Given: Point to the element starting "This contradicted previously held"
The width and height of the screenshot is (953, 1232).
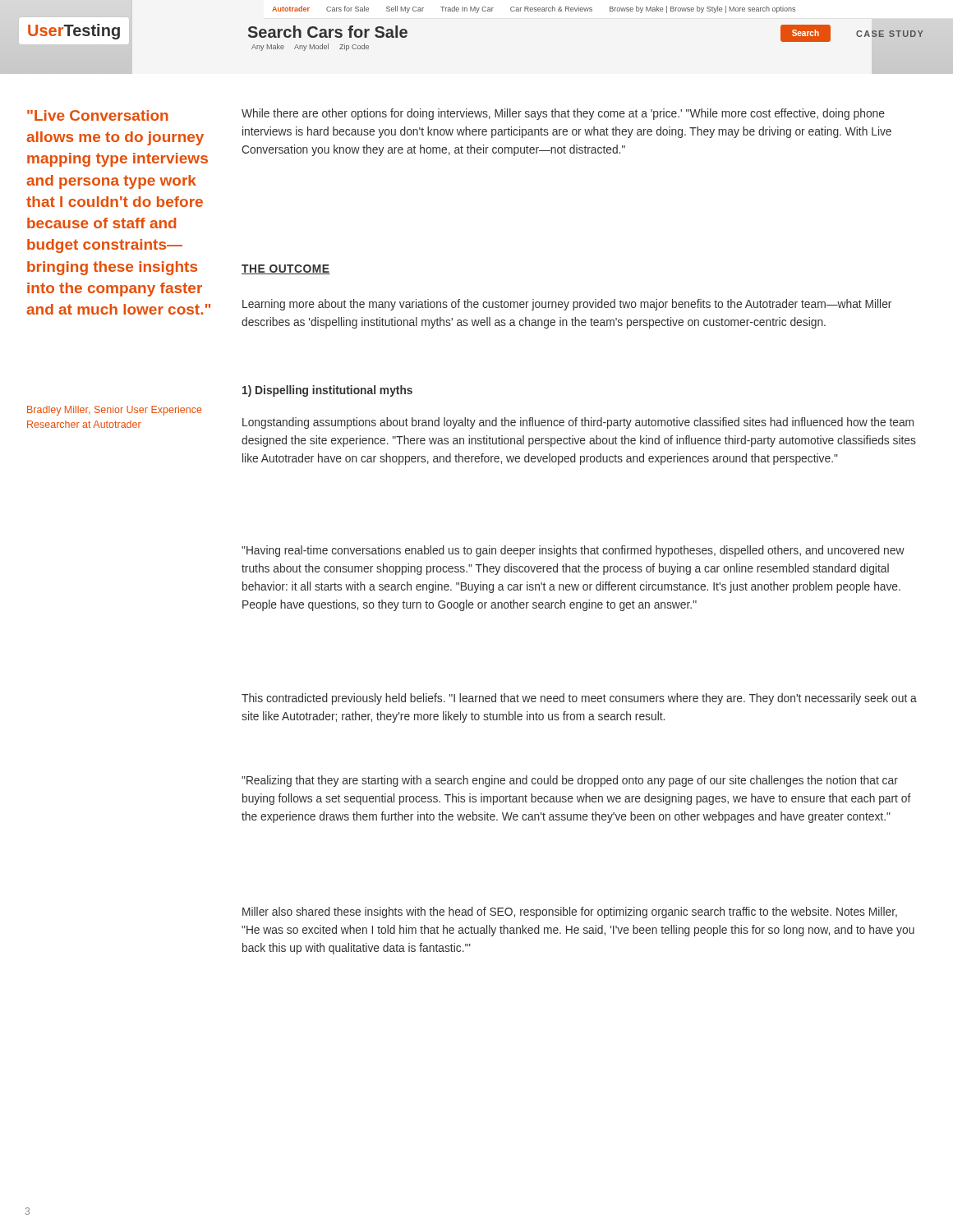Looking at the screenshot, I should pos(579,708).
